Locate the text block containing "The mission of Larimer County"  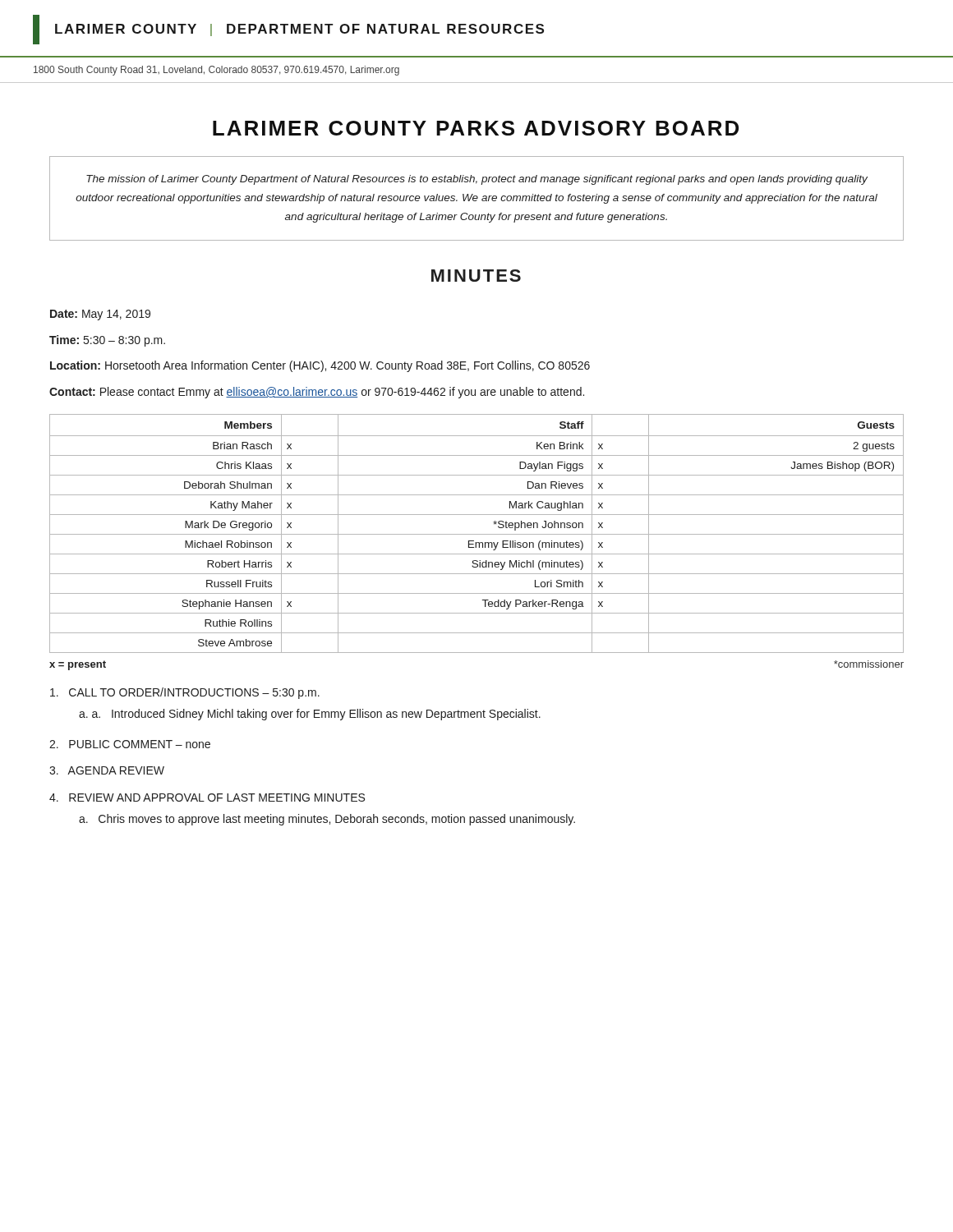tap(476, 198)
